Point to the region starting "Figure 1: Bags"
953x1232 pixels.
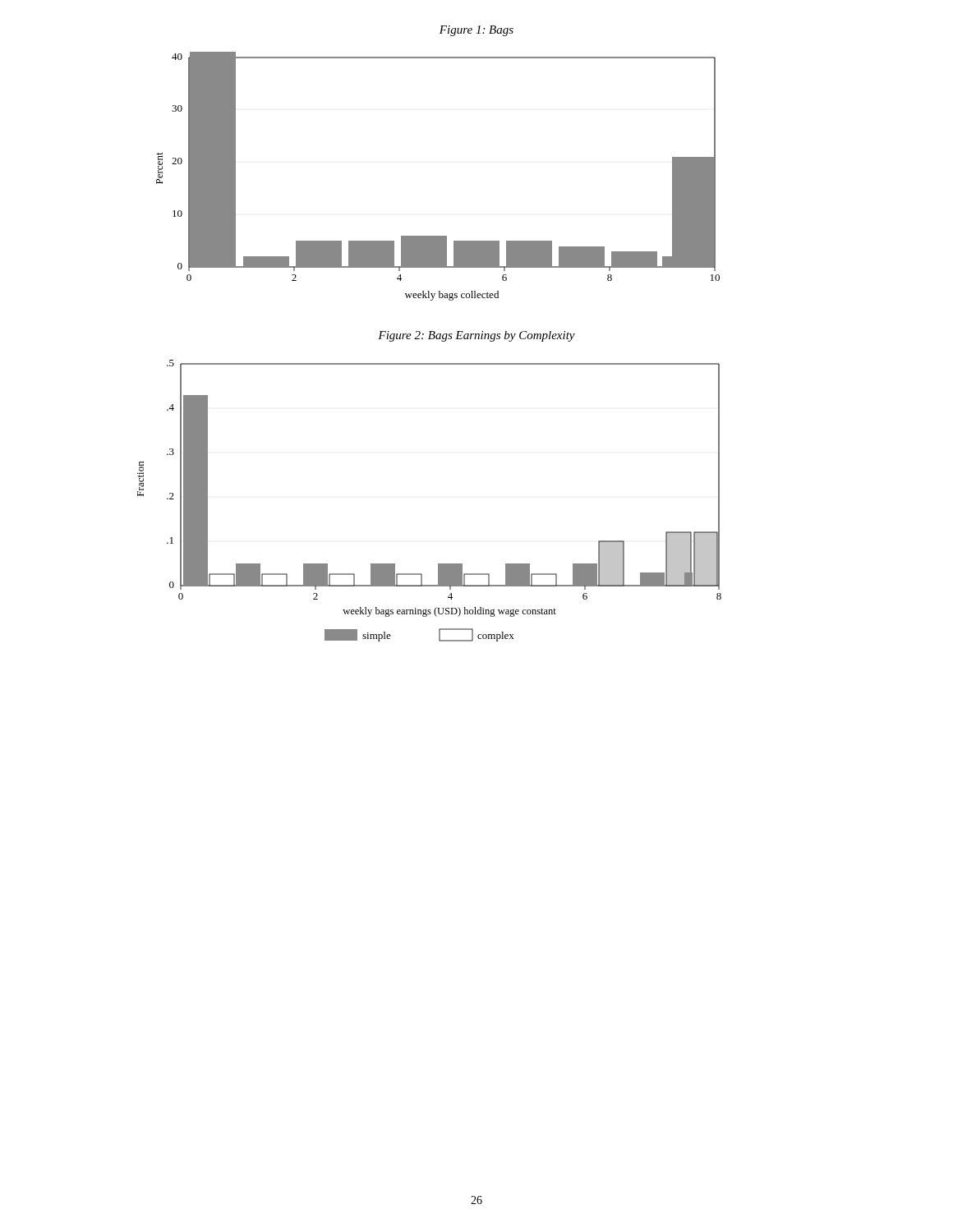coord(476,30)
